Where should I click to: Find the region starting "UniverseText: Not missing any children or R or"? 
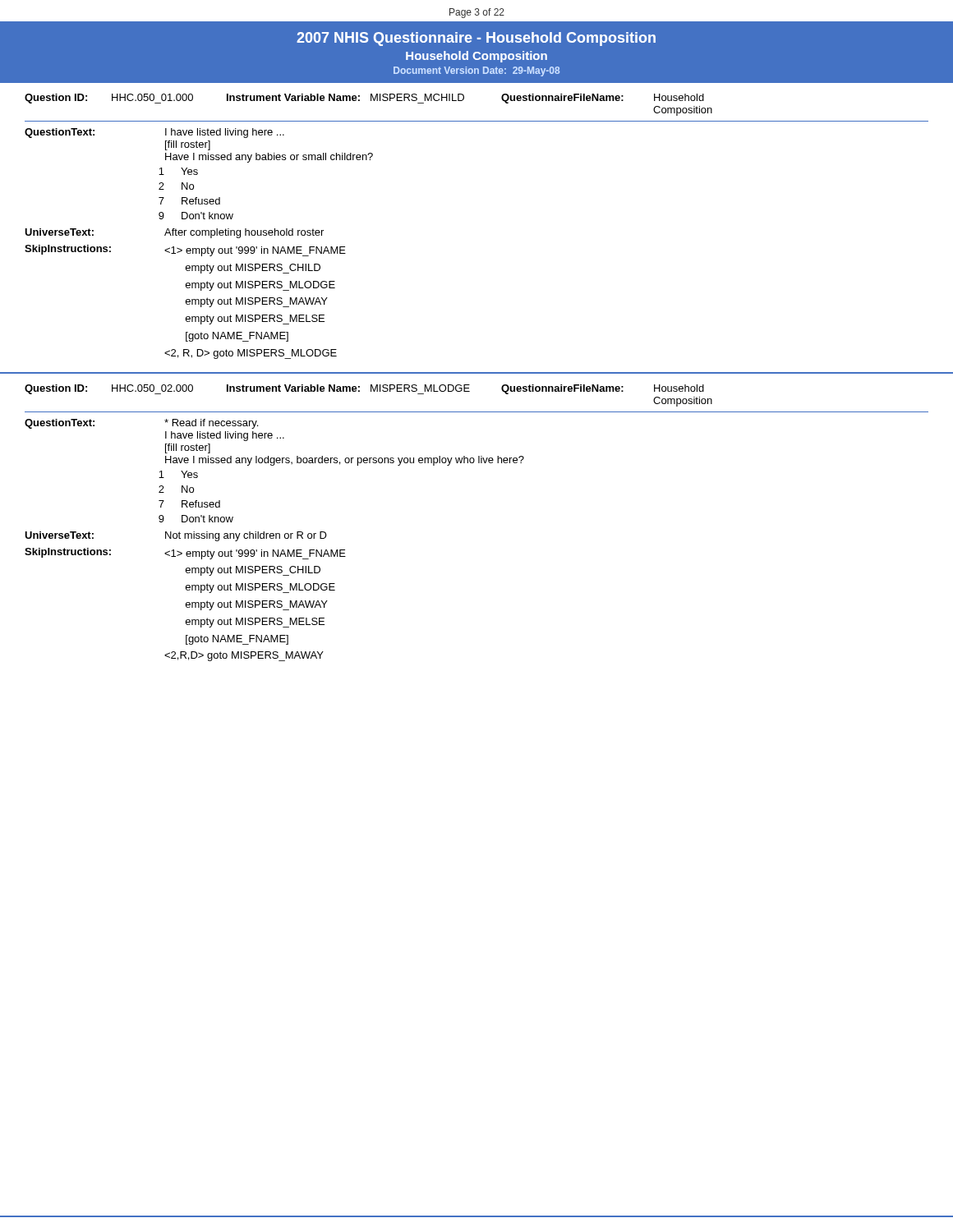(176, 536)
